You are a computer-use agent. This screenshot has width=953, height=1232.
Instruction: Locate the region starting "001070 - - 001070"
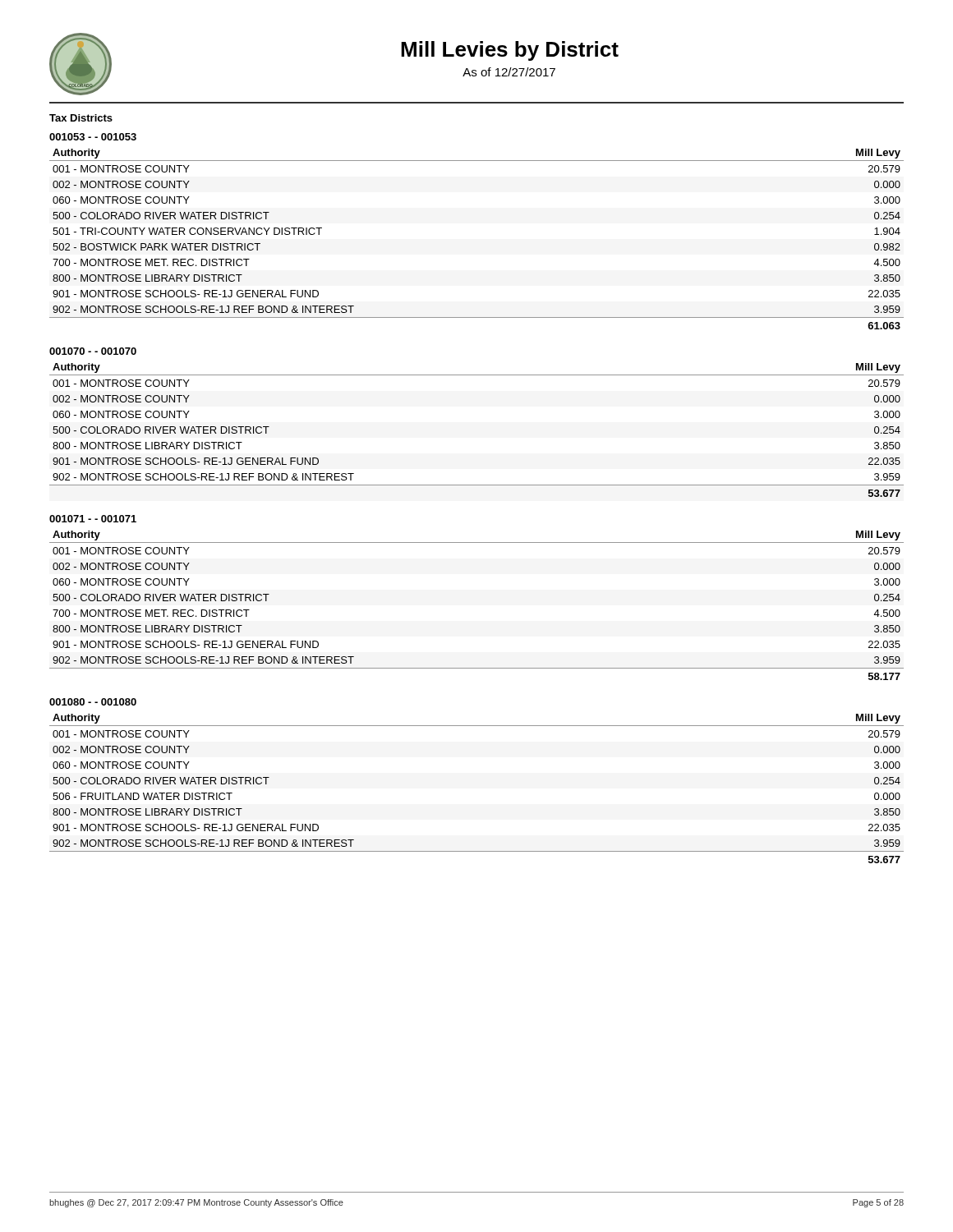point(93,351)
